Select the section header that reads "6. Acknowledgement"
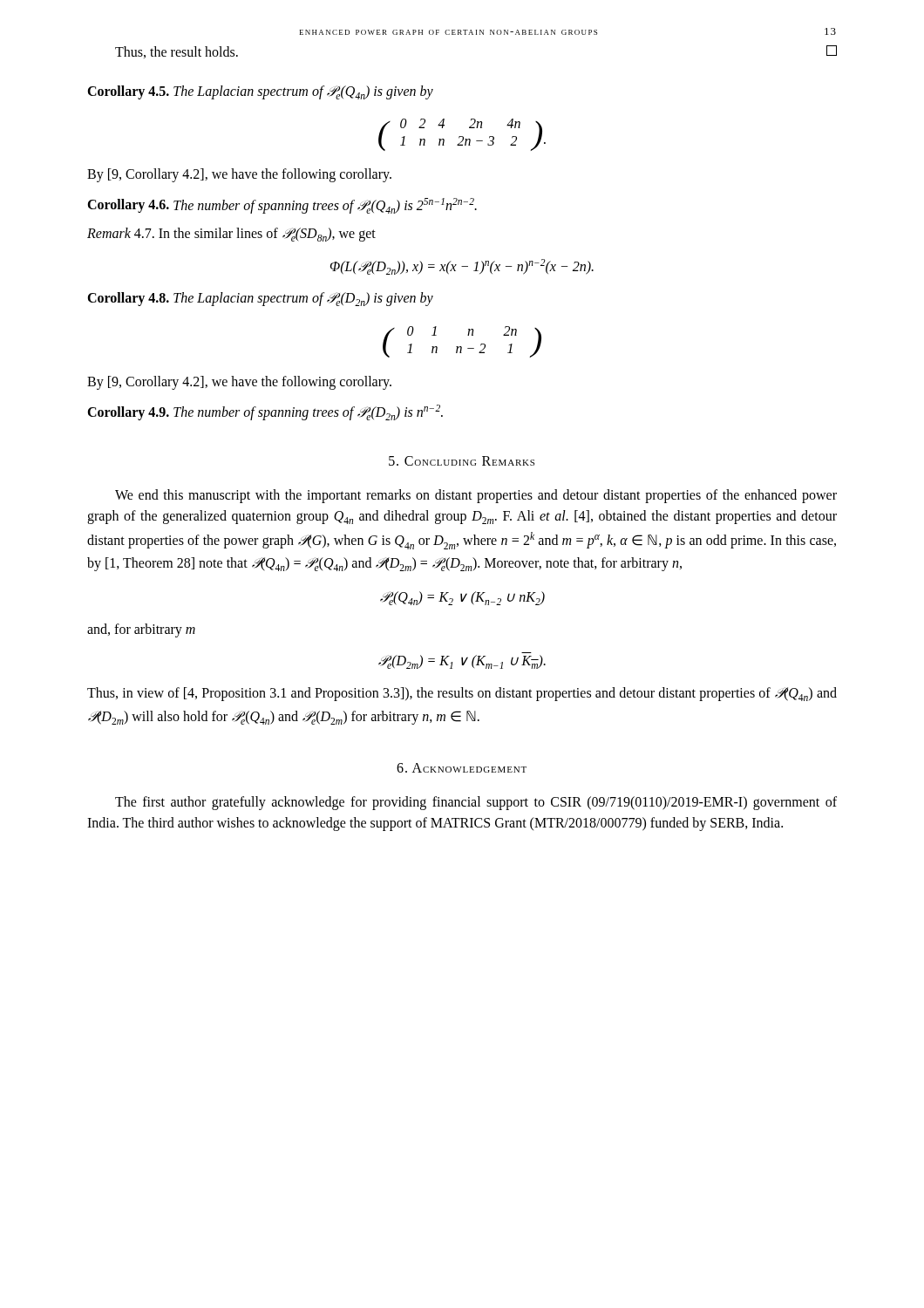This screenshot has height=1308, width=924. 462,768
